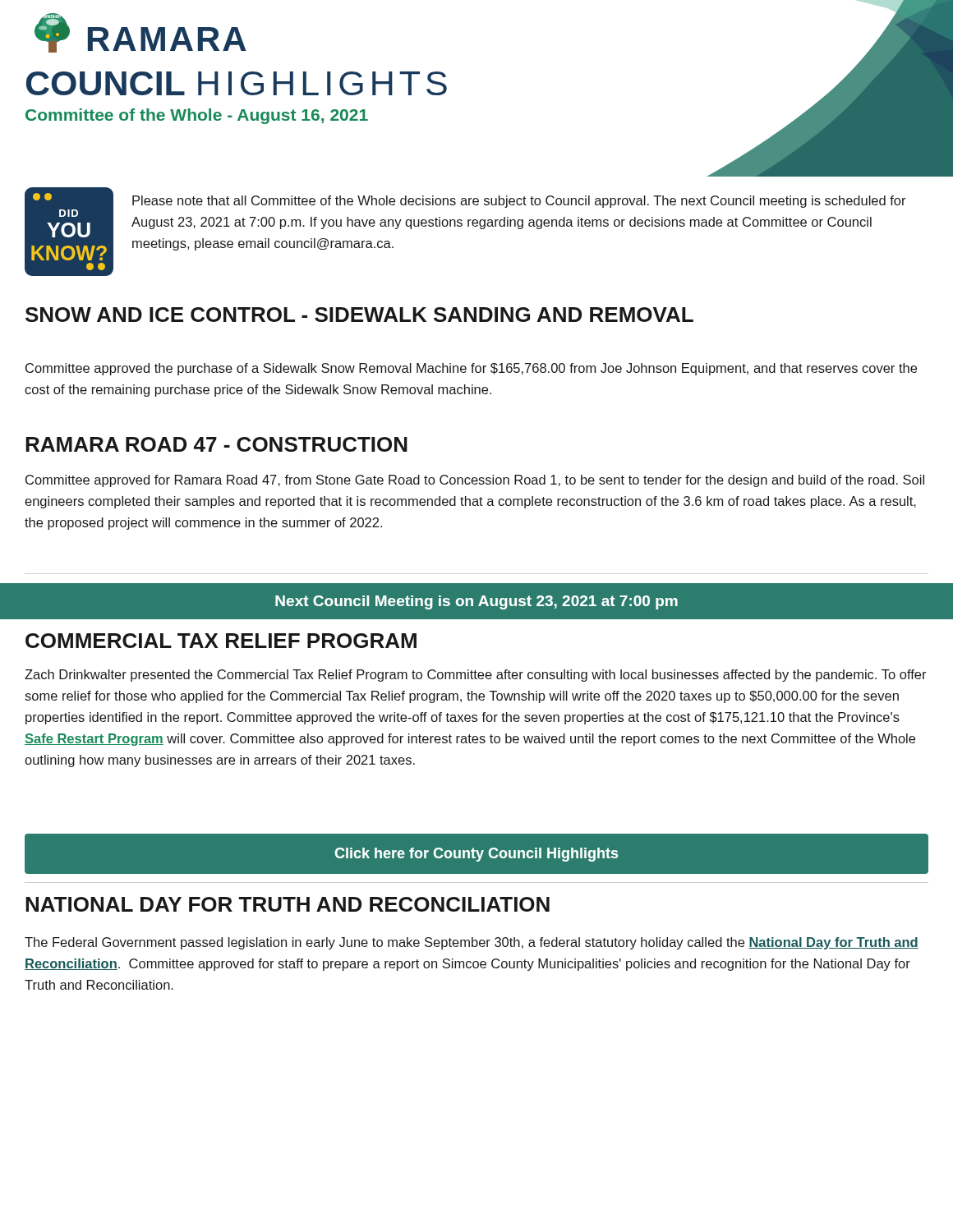Select the block starting "RAMARA ROAD 47 - CONSTRUCTION"
The width and height of the screenshot is (953, 1232).
[217, 444]
